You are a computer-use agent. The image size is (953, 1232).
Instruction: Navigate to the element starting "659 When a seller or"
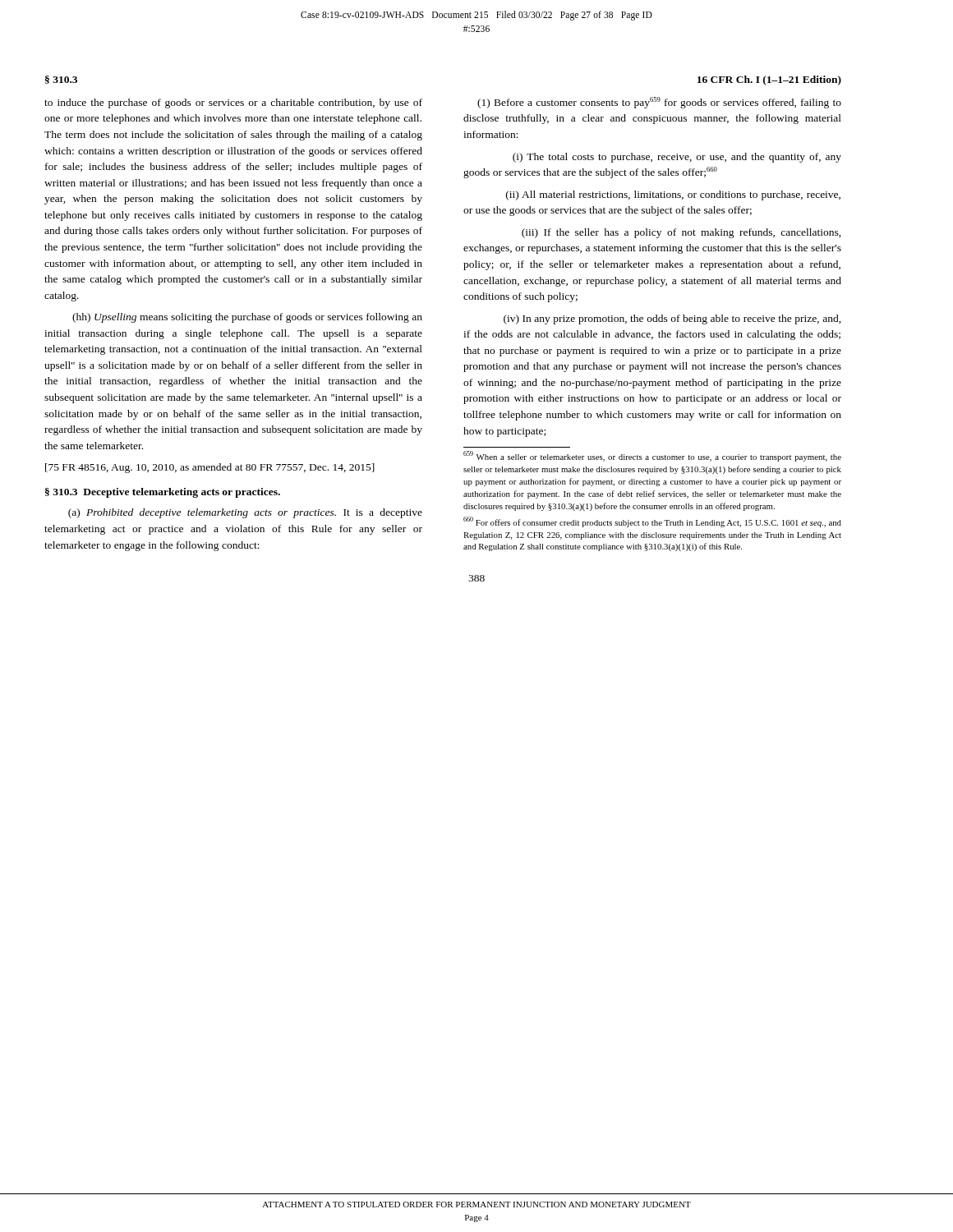[652, 481]
